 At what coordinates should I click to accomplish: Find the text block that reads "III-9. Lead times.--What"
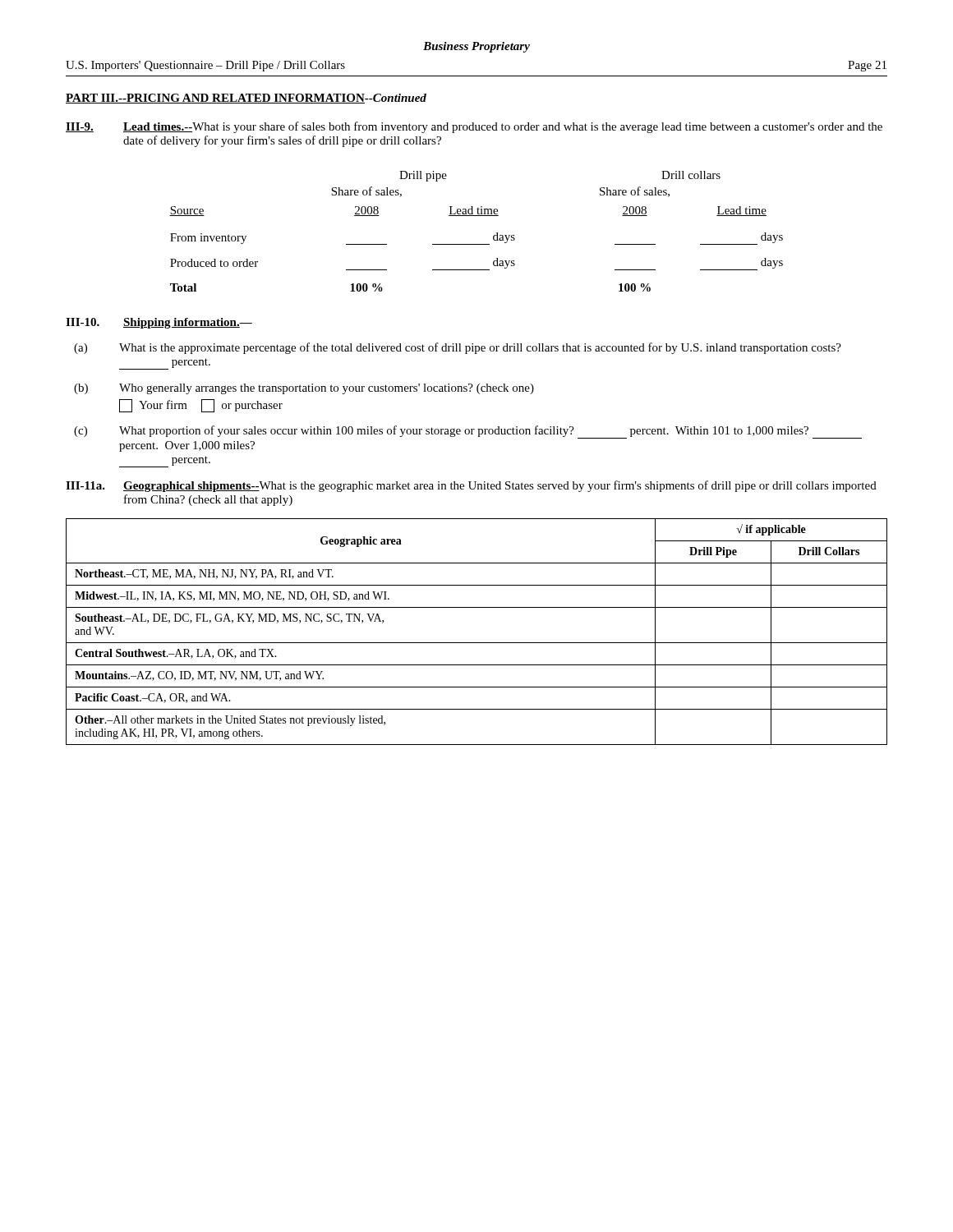(x=476, y=134)
